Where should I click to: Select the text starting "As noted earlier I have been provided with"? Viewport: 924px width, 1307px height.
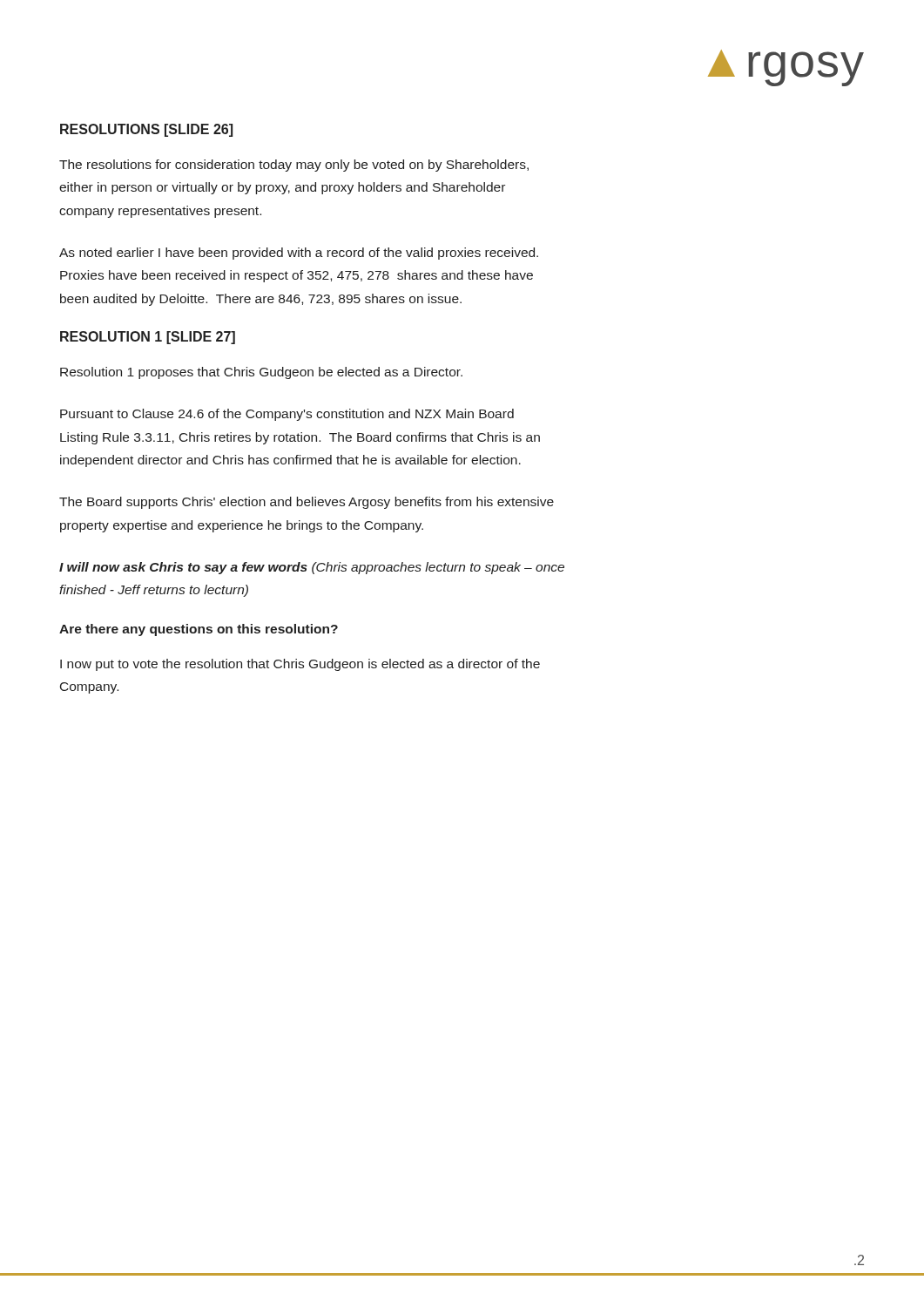coord(299,275)
